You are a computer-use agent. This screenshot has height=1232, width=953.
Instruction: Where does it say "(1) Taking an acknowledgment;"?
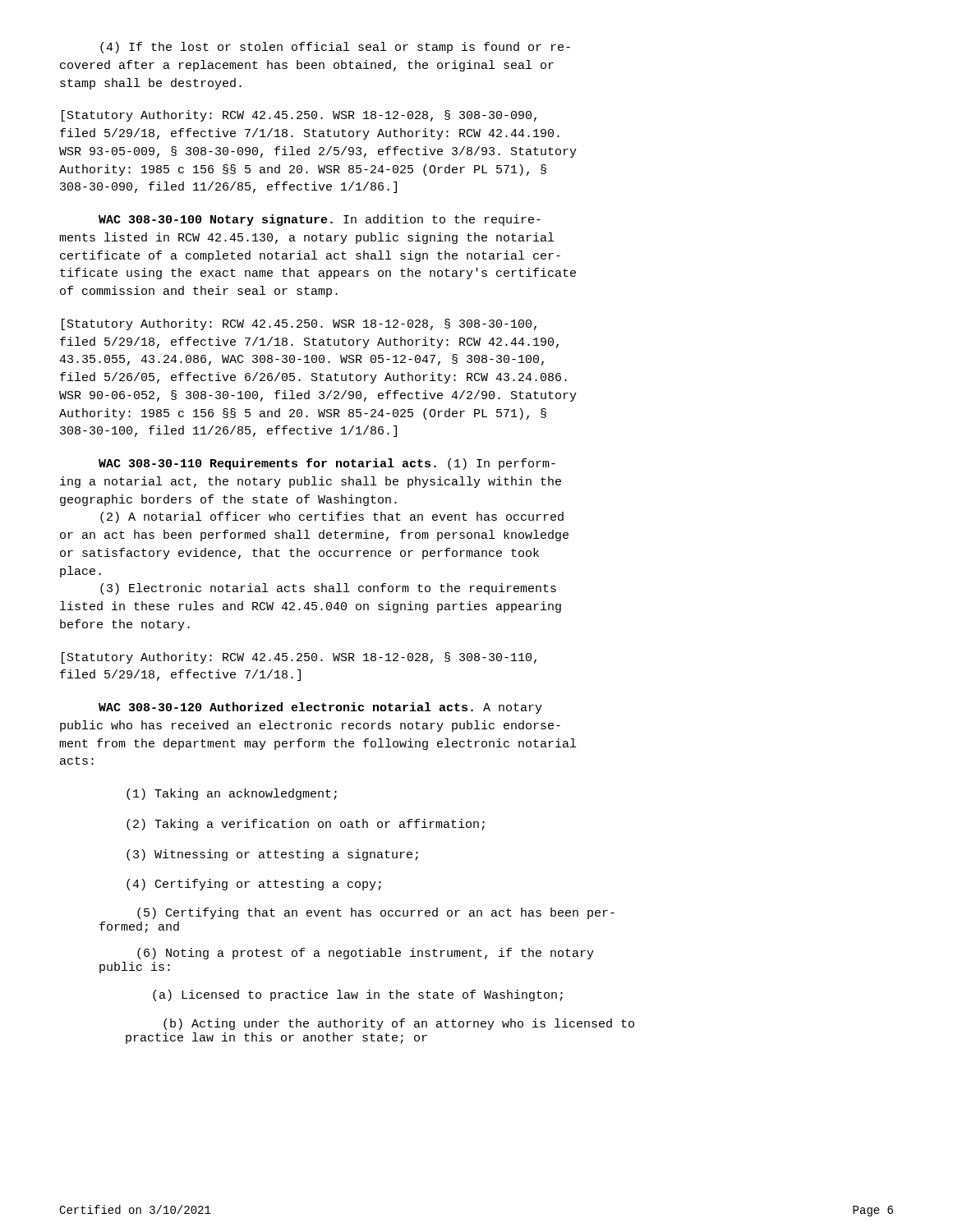coord(232,794)
